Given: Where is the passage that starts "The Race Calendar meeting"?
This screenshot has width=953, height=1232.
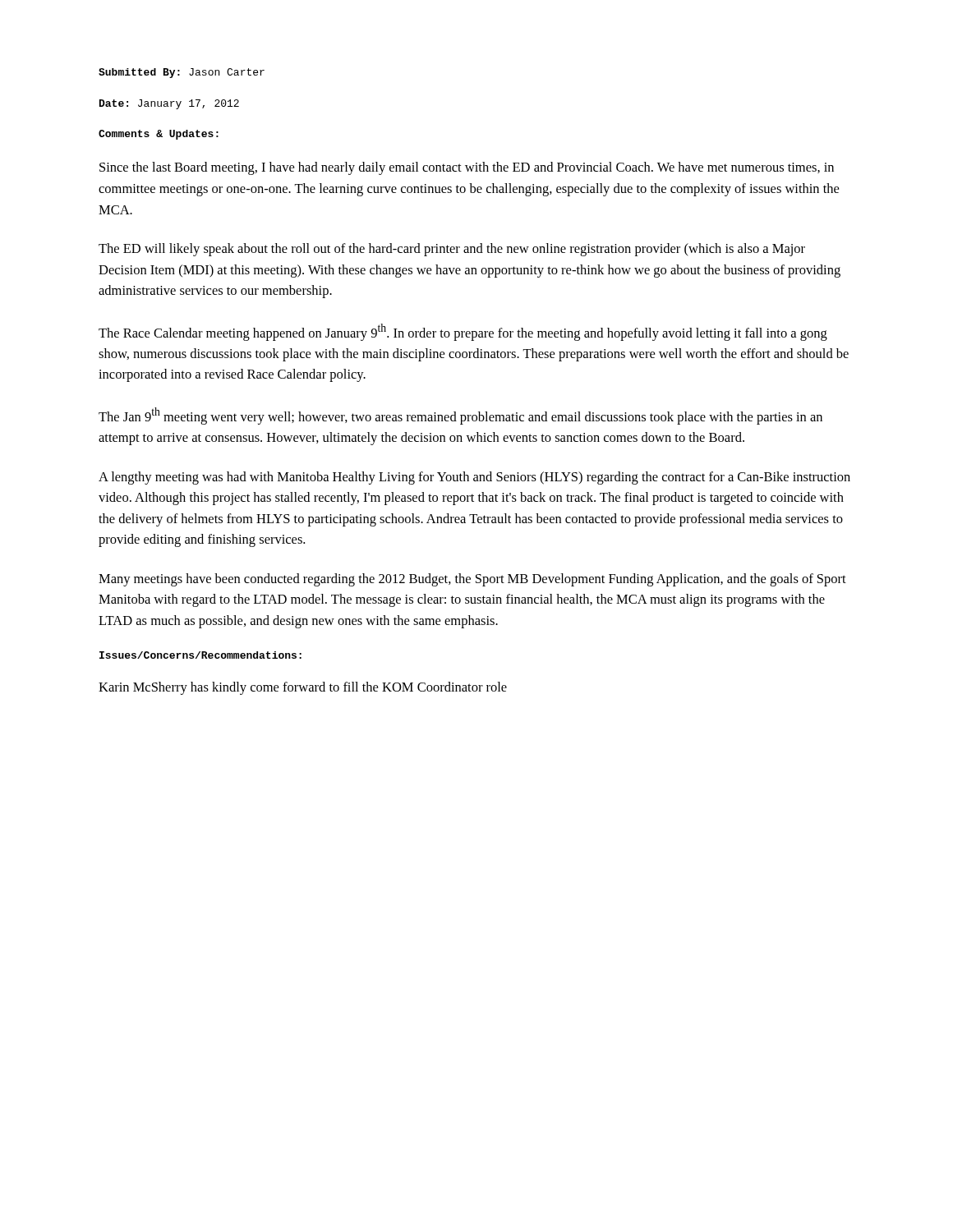Looking at the screenshot, I should (474, 352).
